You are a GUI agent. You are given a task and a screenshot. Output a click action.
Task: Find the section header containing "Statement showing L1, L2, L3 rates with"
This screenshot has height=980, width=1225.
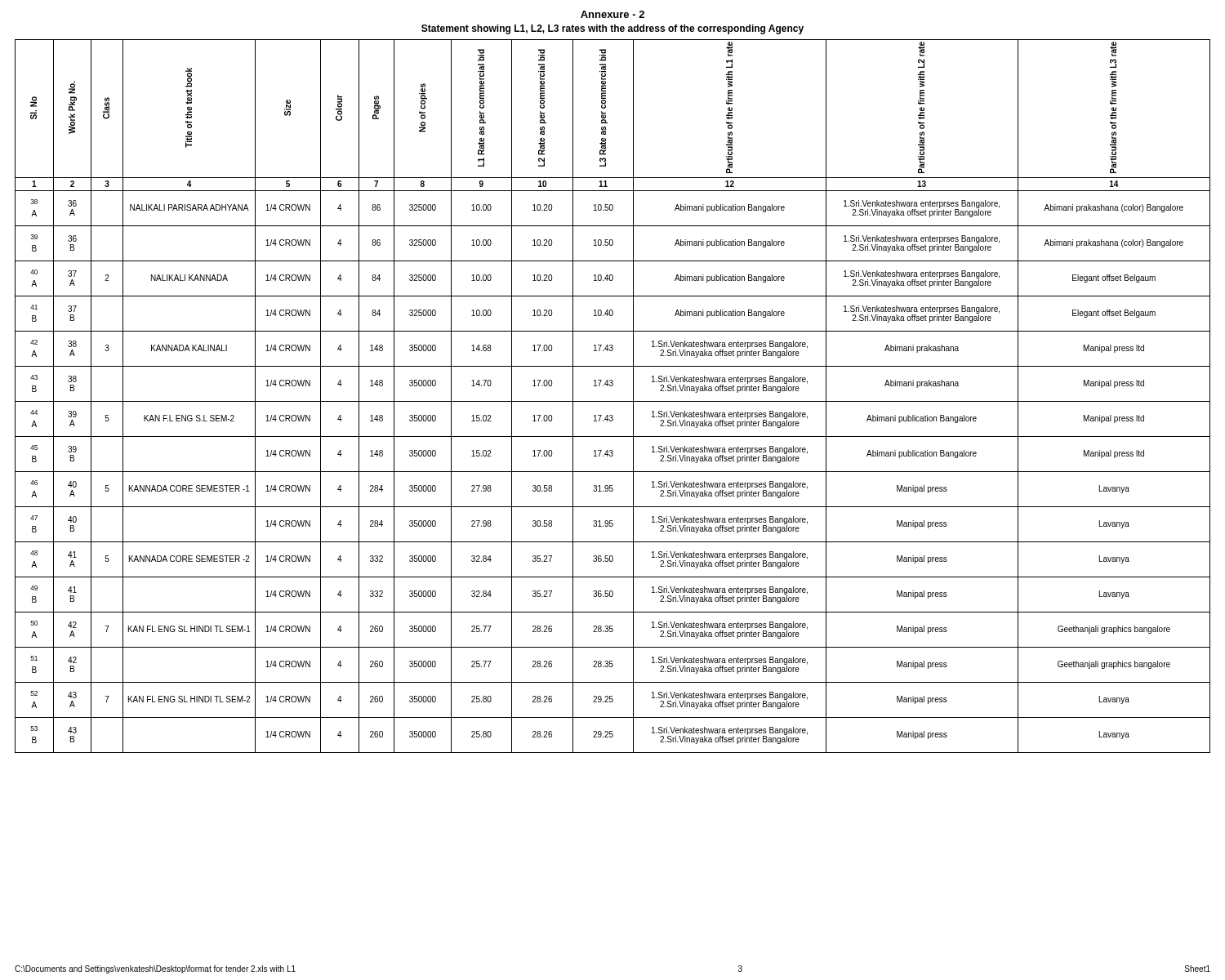point(612,29)
